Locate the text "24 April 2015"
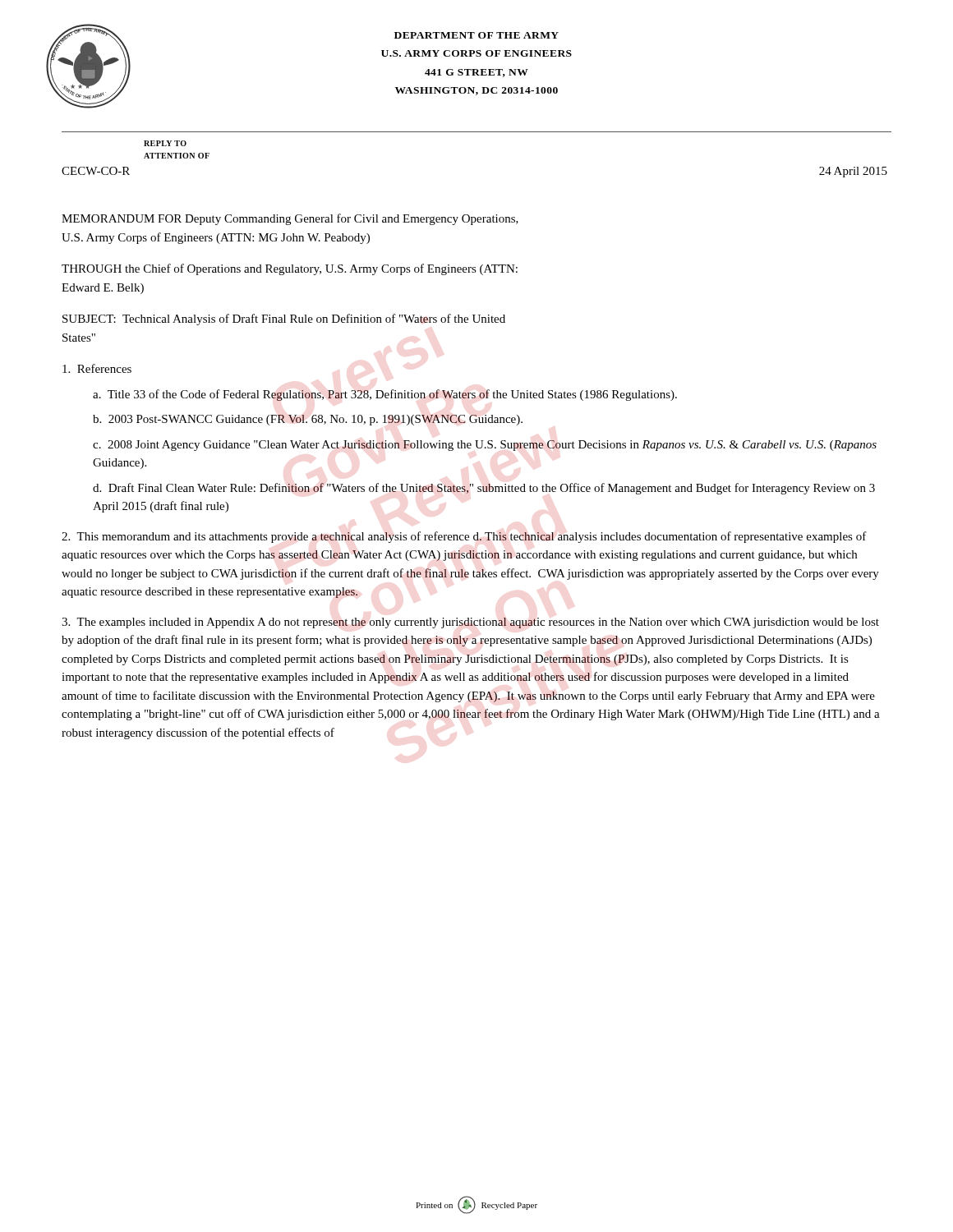This screenshot has width=953, height=1232. click(x=853, y=171)
